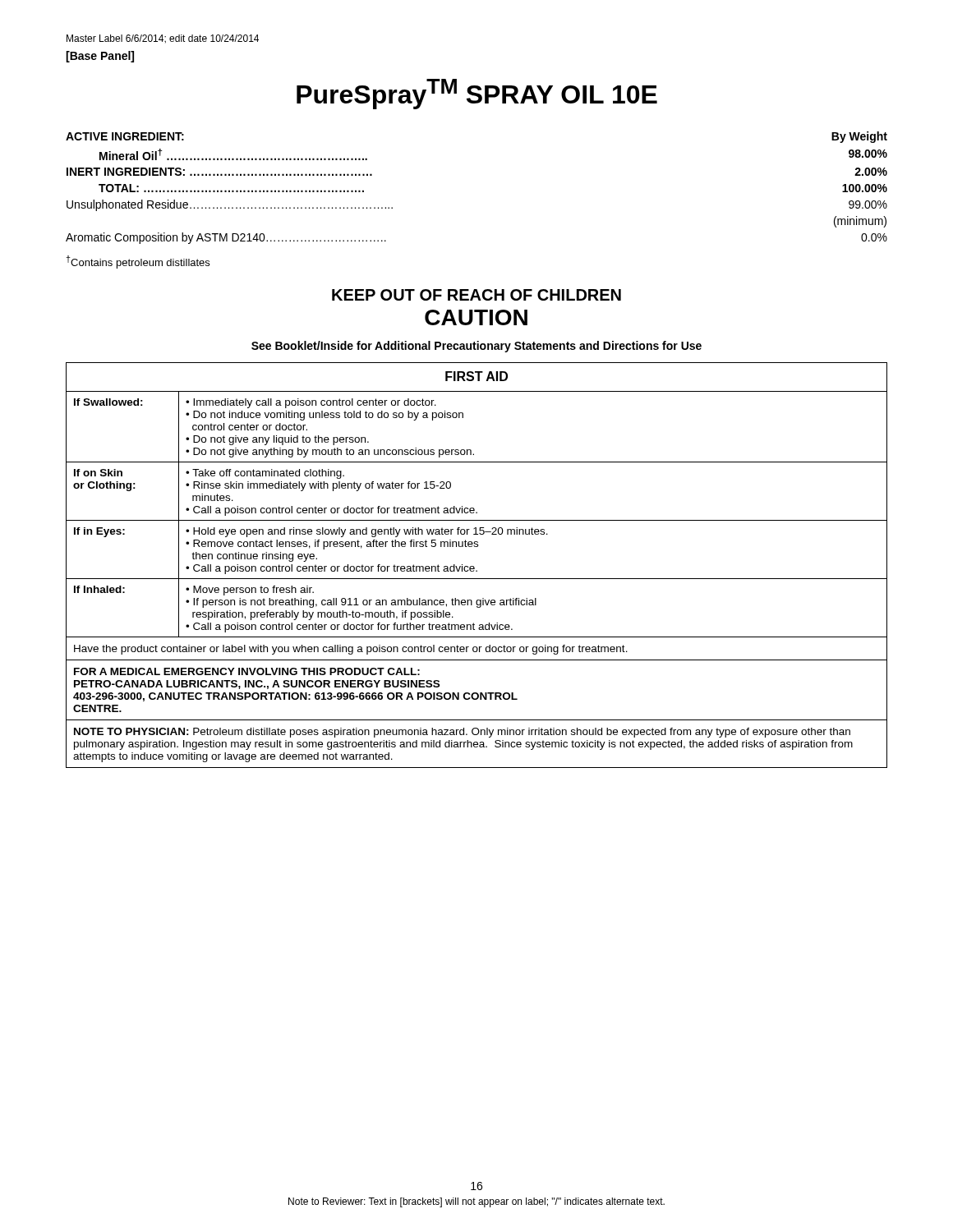Click on the text block starting "†Contains petroleum distillates"
953x1232 pixels.
138,262
